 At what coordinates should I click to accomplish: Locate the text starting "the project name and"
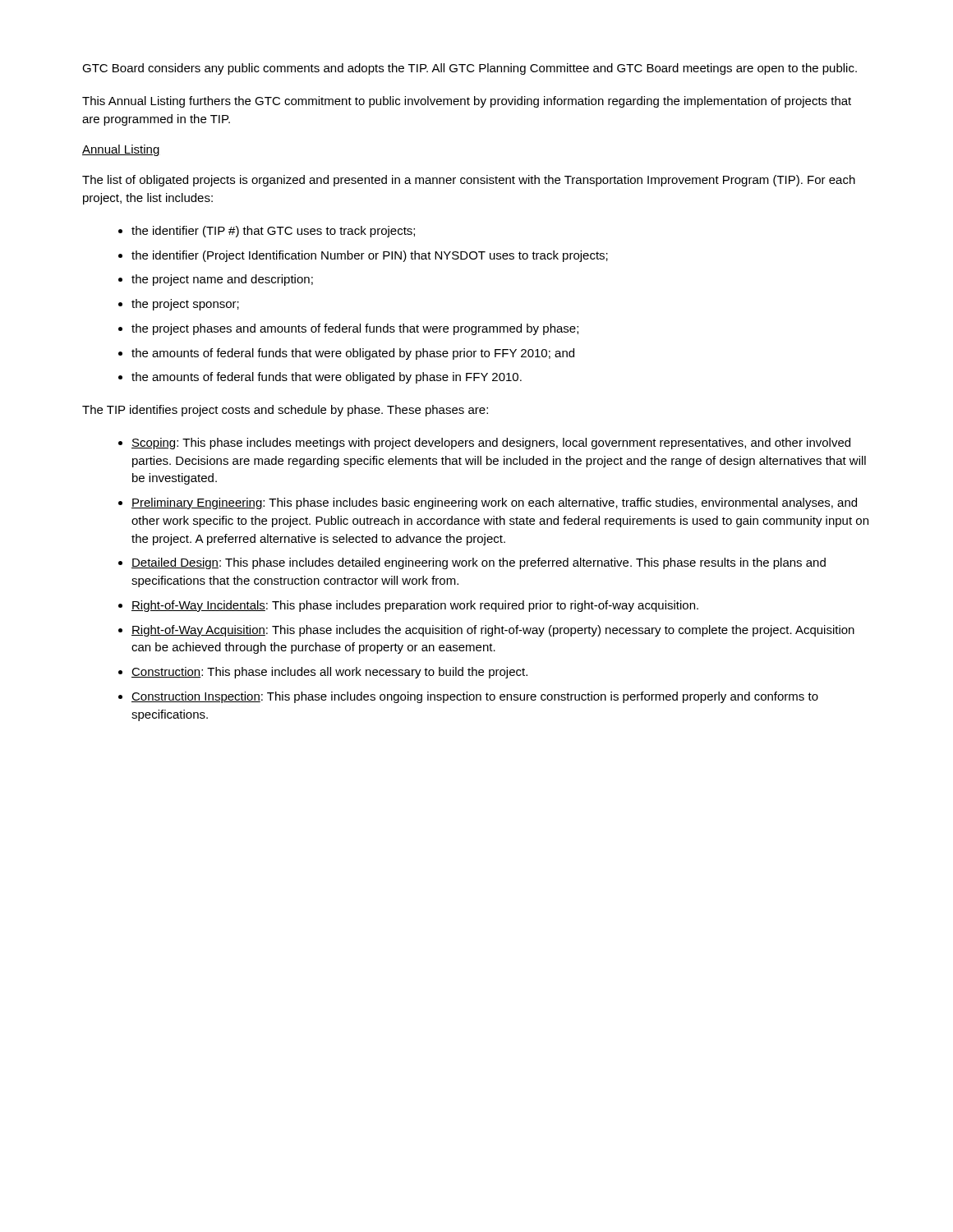click(x=223, y=279)
